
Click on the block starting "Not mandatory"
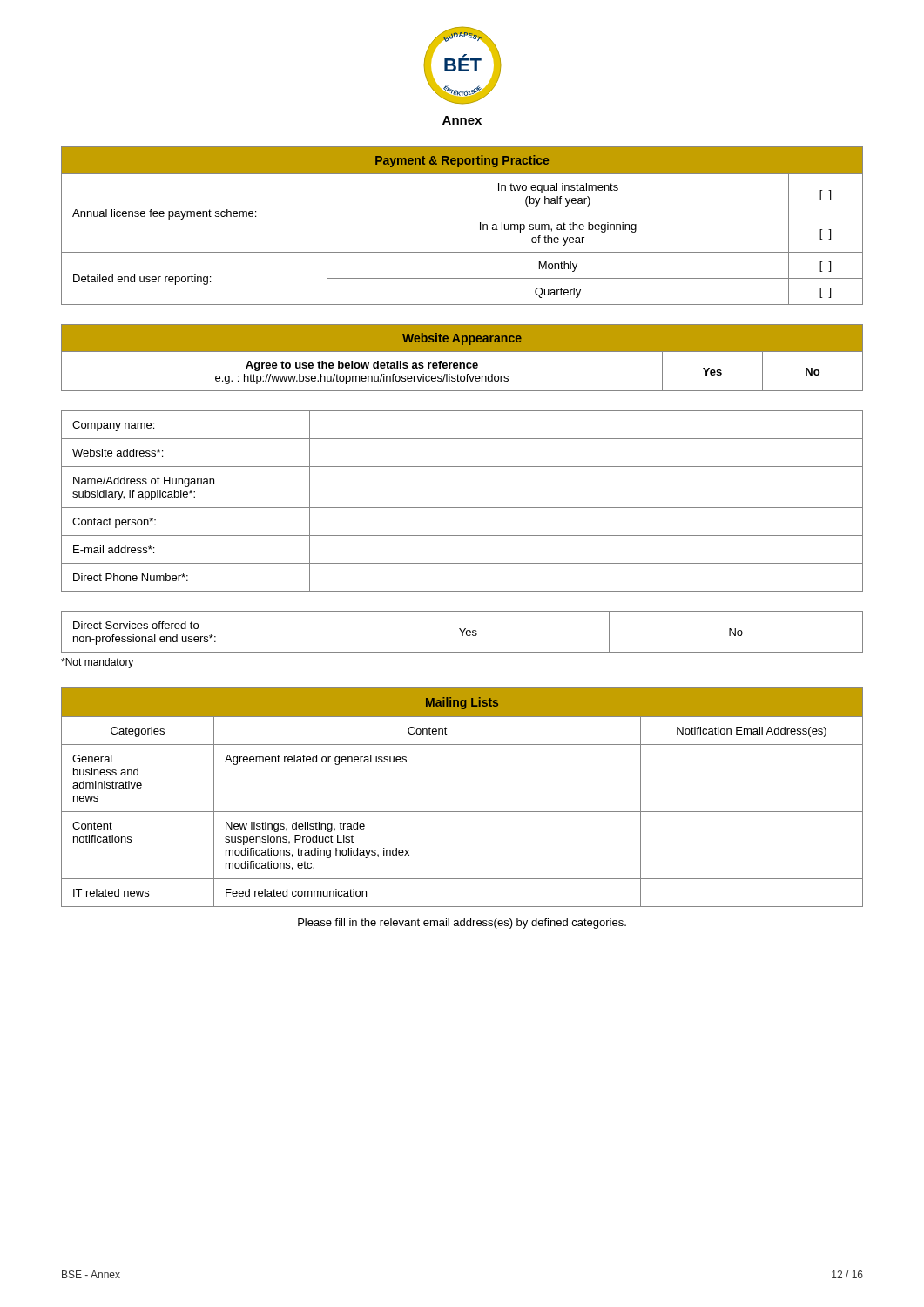pyautogui.click(x=97, y=662)
